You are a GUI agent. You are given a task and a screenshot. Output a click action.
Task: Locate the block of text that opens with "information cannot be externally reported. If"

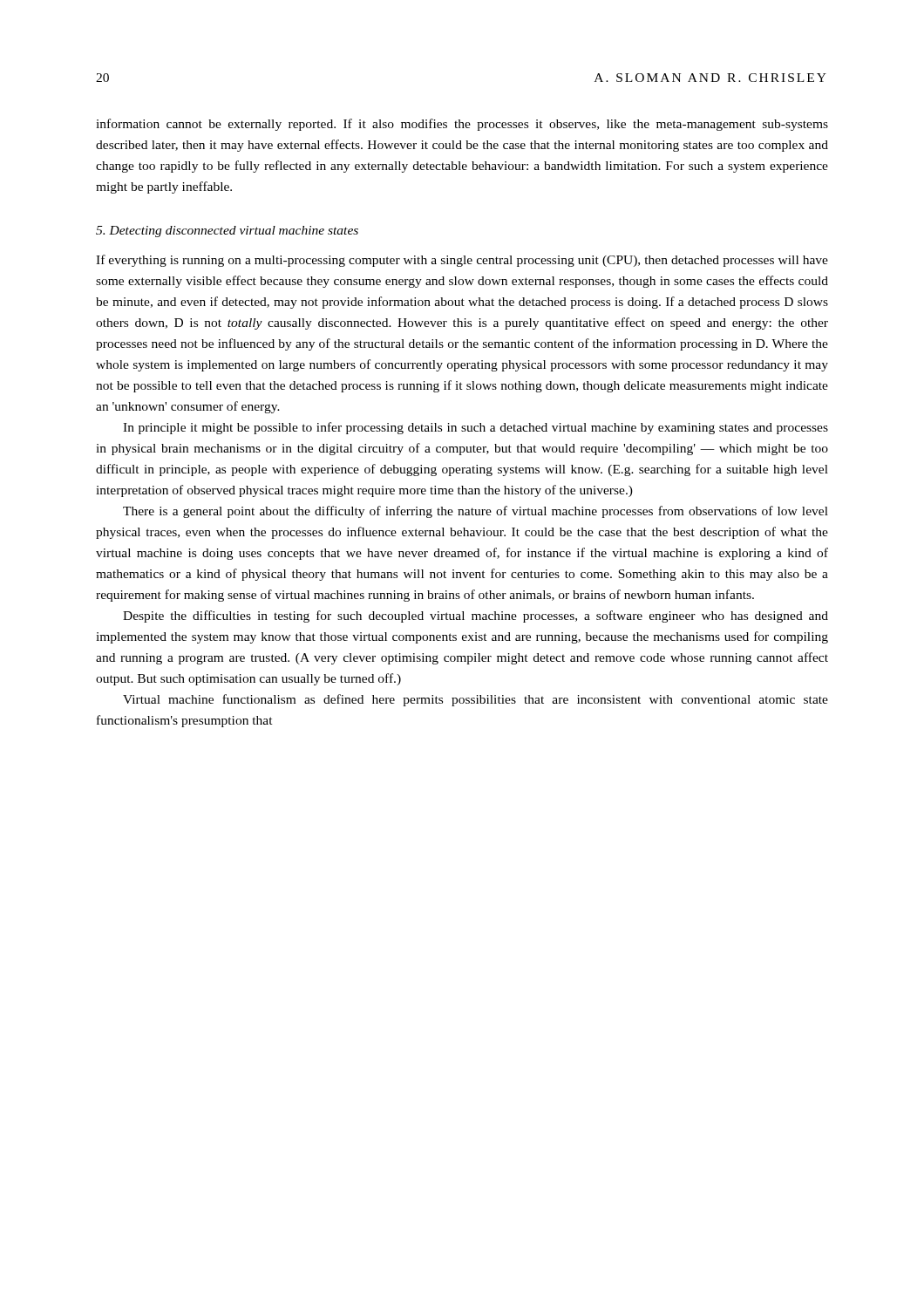point(462,155)
